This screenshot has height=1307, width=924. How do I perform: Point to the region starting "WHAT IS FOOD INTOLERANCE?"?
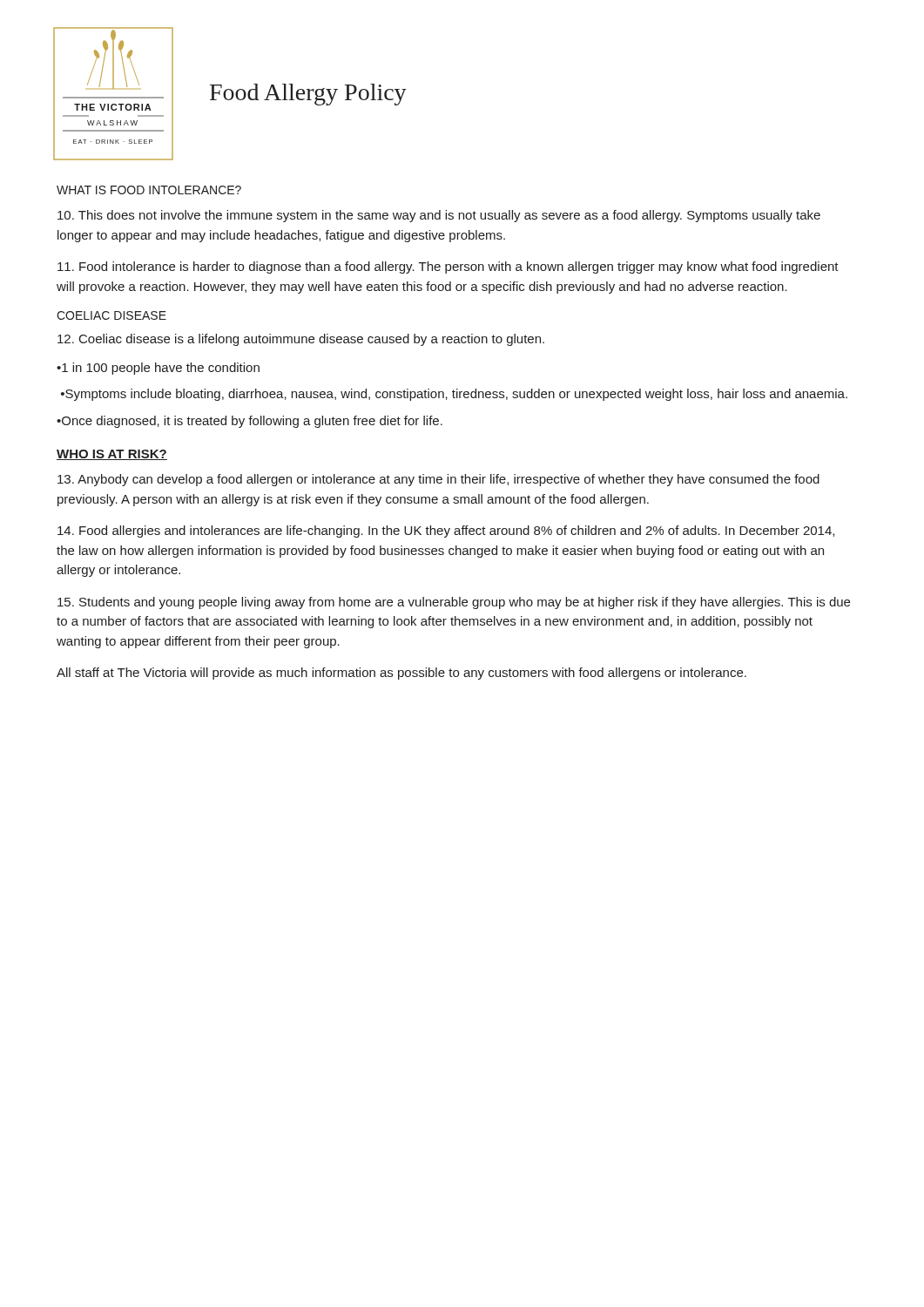(149, 190)
